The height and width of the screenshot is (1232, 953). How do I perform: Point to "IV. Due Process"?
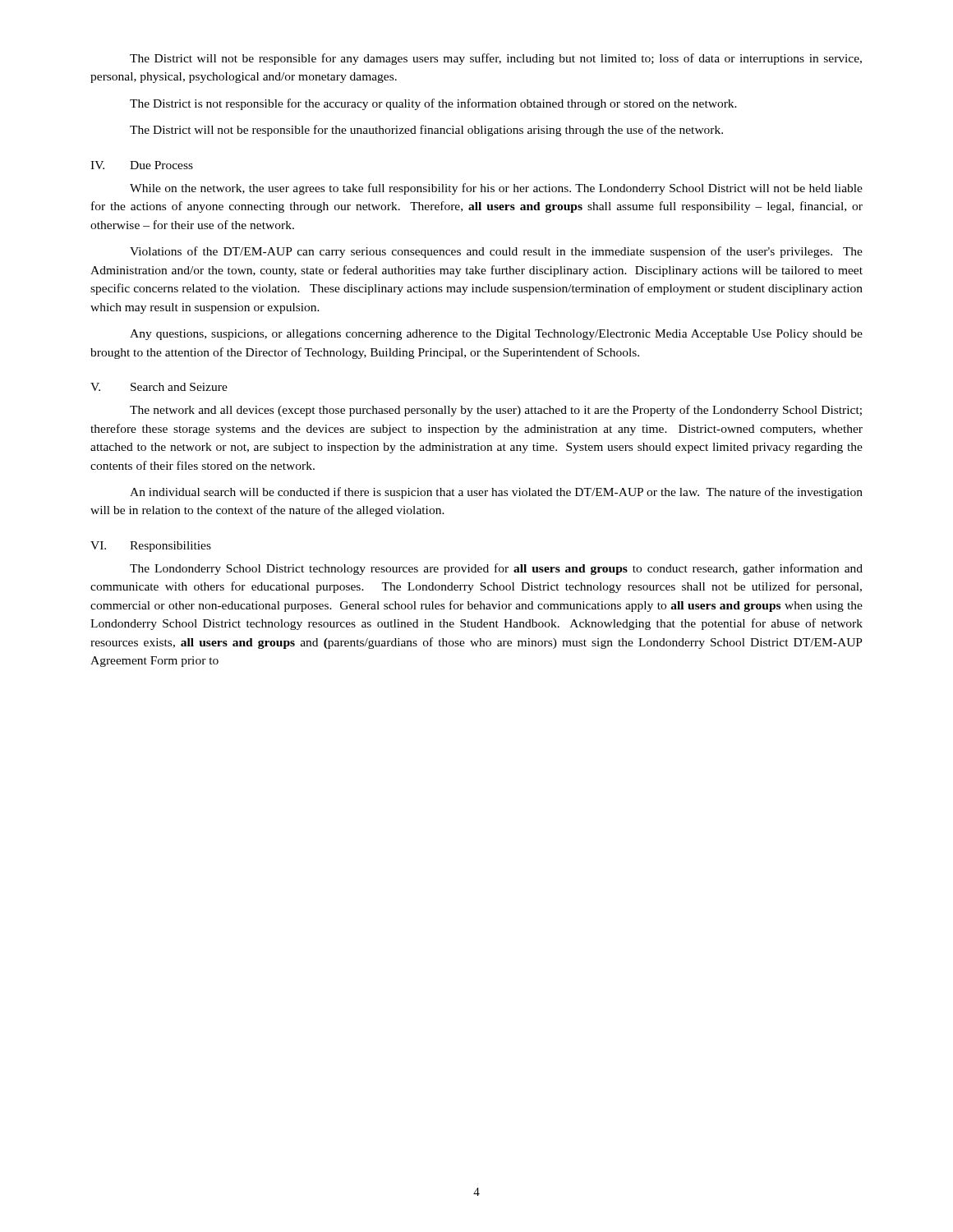(x=142, y=165)
